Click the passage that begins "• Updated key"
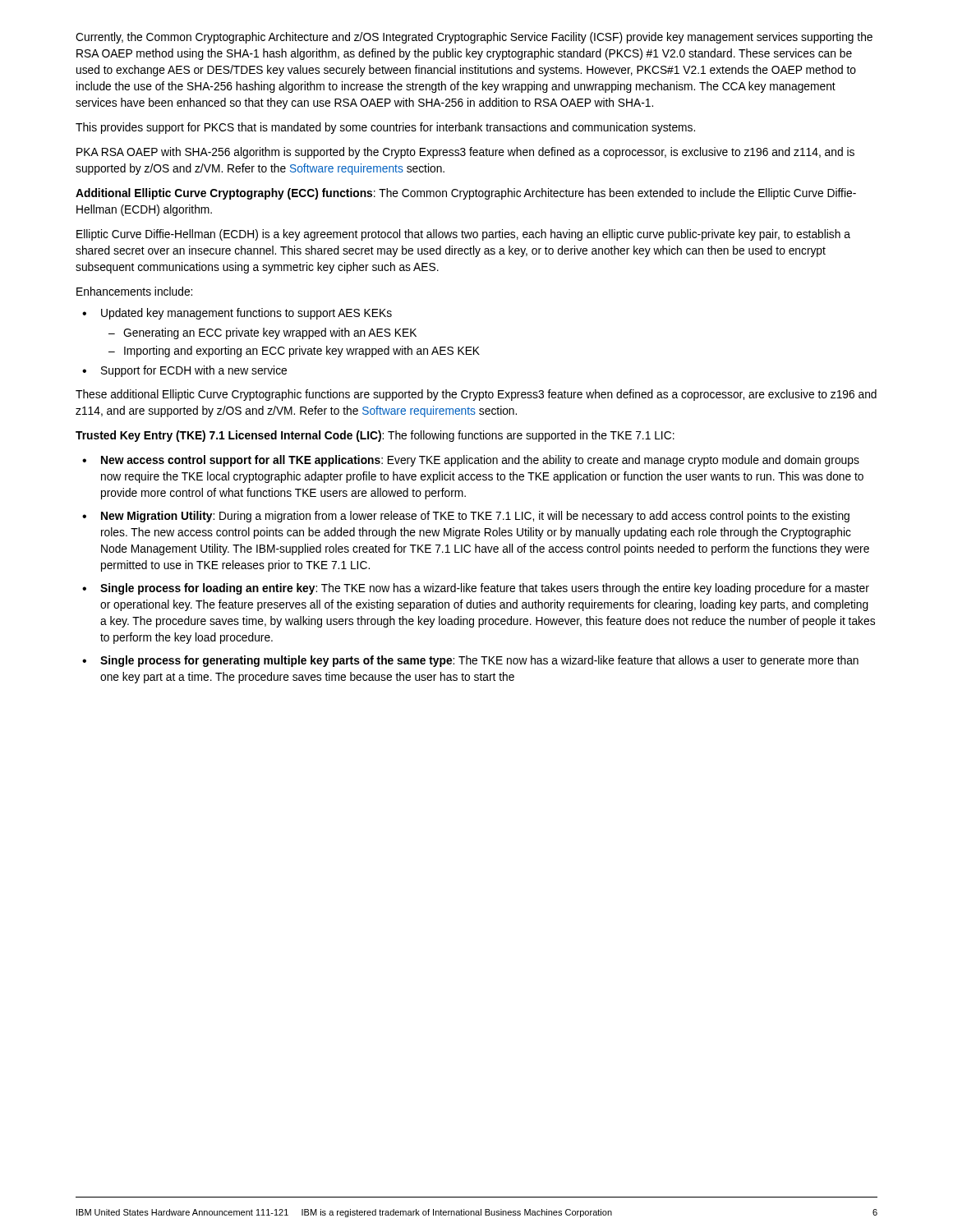The height and width of the screenshot is (1232, 953). [x=237, y=314]
